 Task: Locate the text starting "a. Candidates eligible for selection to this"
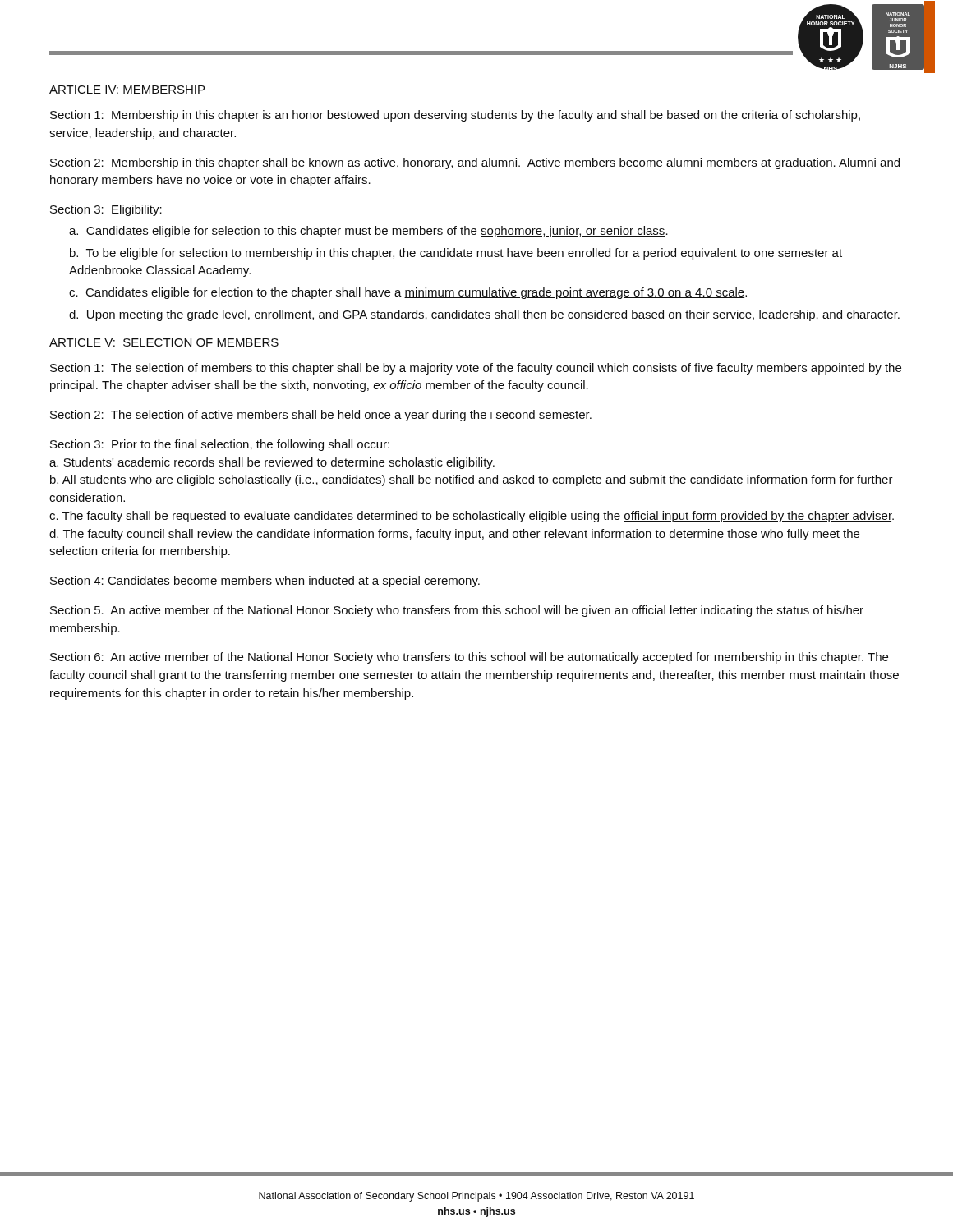click(369, 230)
